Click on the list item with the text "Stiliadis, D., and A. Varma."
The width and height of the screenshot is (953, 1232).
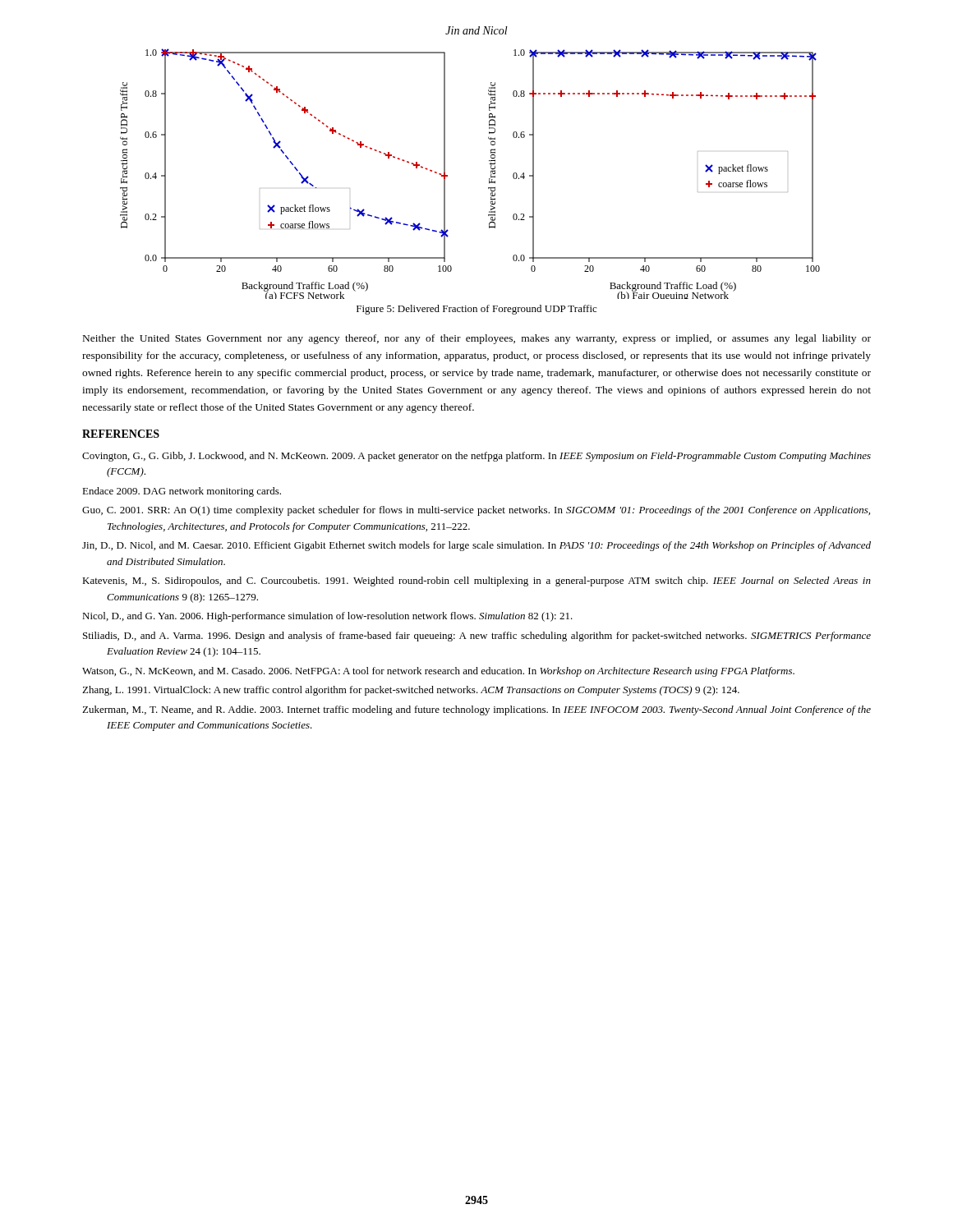[x=476, y=643]
